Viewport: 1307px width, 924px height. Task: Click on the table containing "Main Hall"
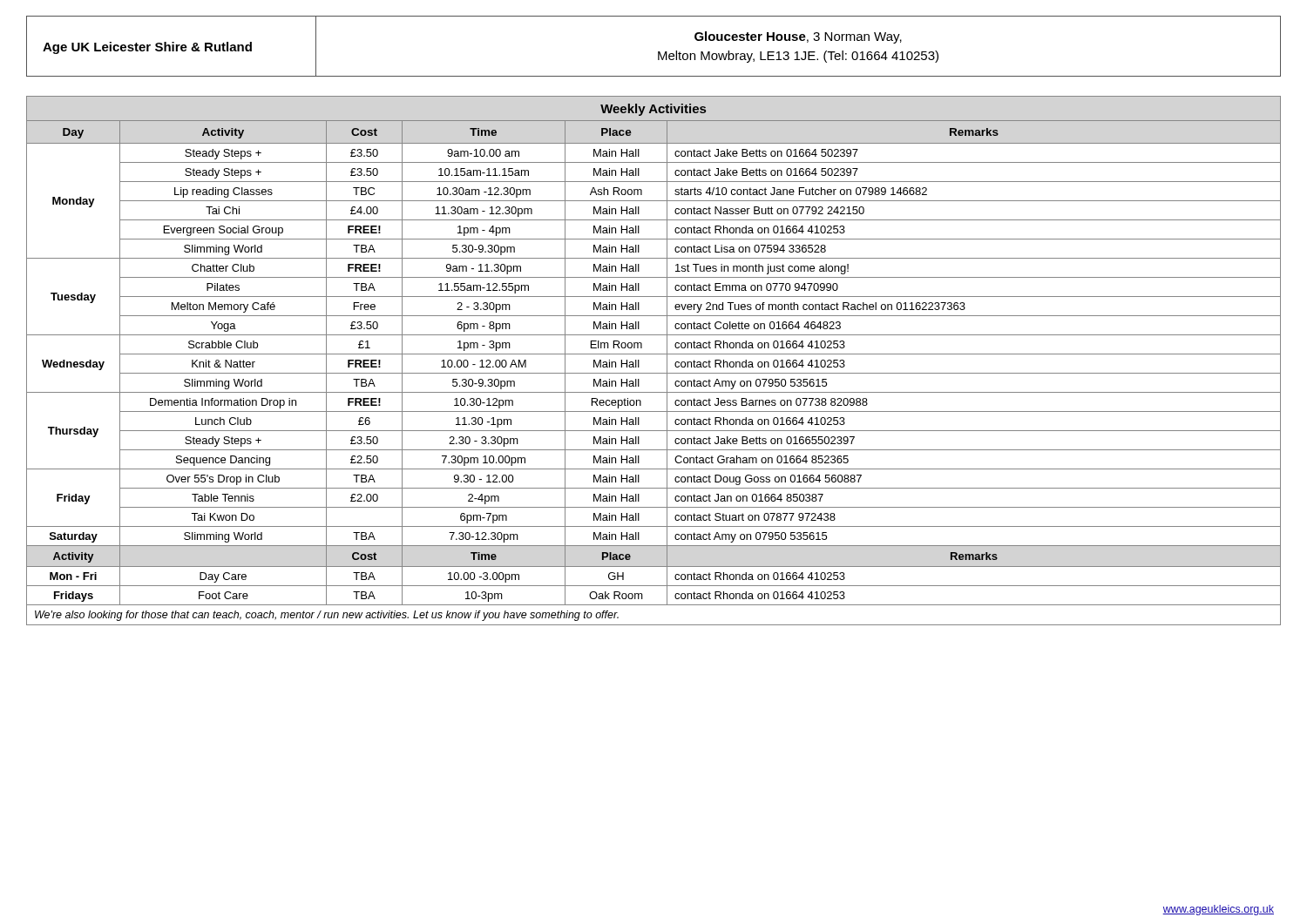click(654, 361)
